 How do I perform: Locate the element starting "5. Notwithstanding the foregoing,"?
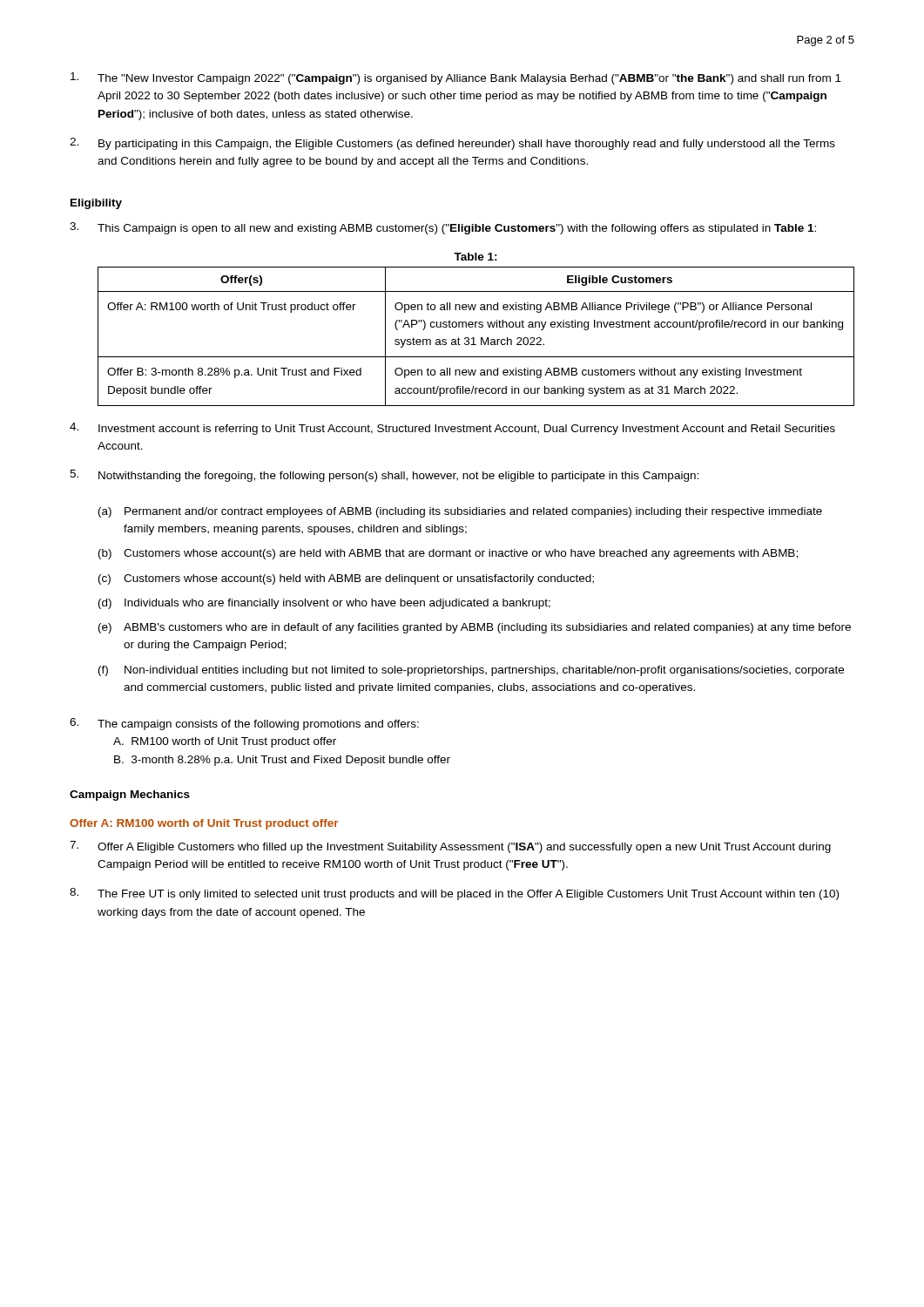pyautogui.click(x=462, y=585)
